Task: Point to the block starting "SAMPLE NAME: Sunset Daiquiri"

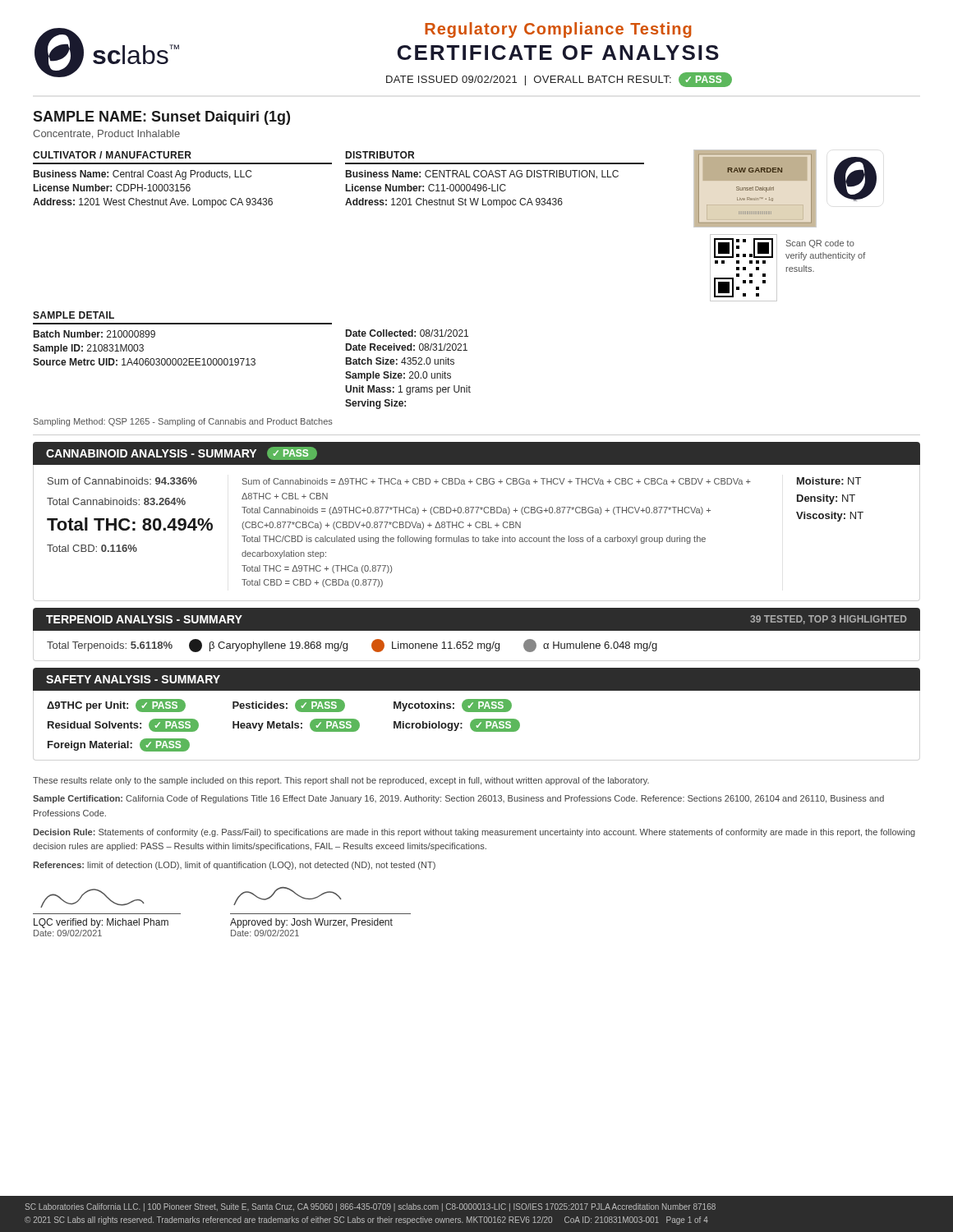Action: 162,117
